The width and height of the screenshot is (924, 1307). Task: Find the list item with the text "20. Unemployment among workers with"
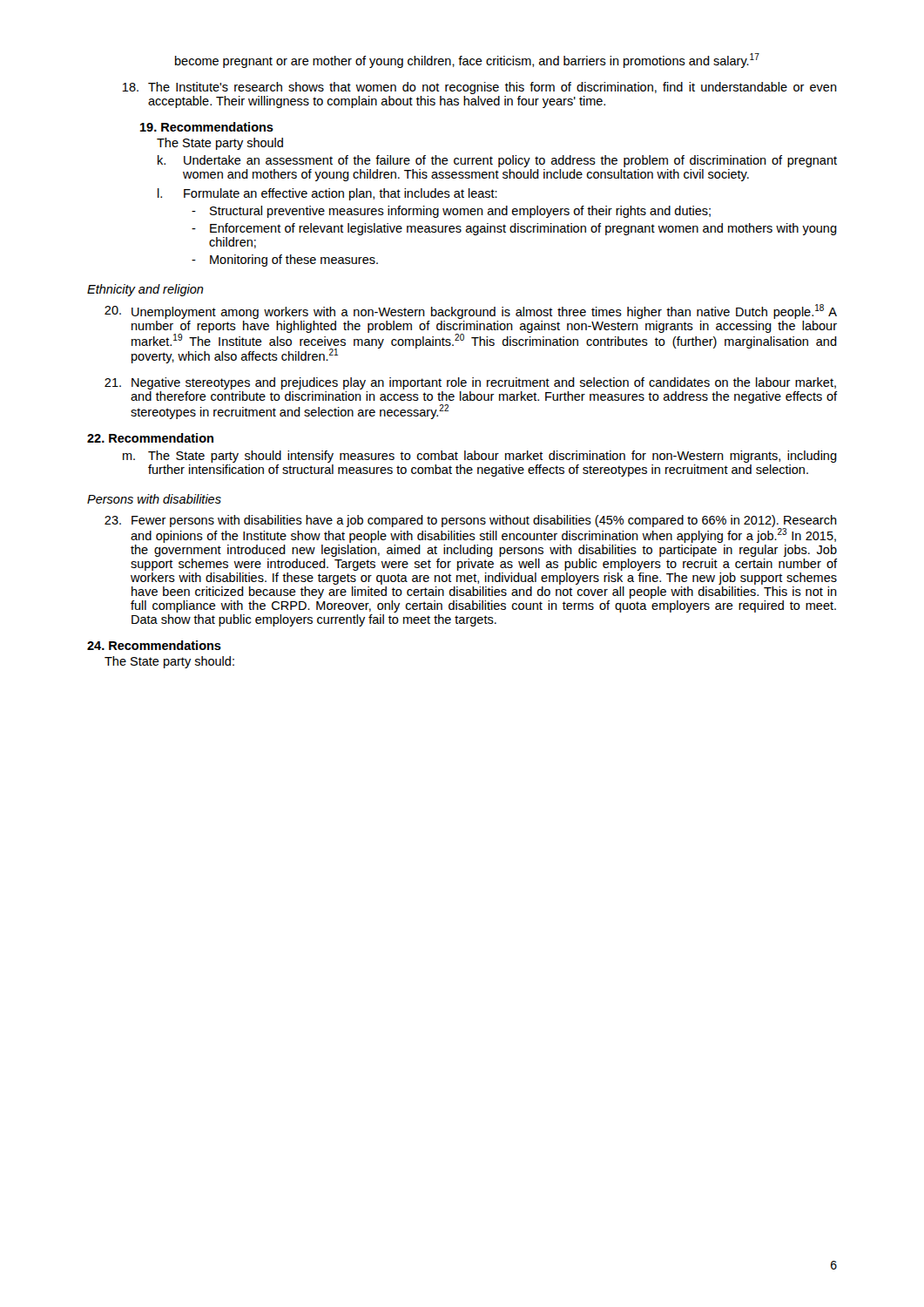click(x=462, y=333)
